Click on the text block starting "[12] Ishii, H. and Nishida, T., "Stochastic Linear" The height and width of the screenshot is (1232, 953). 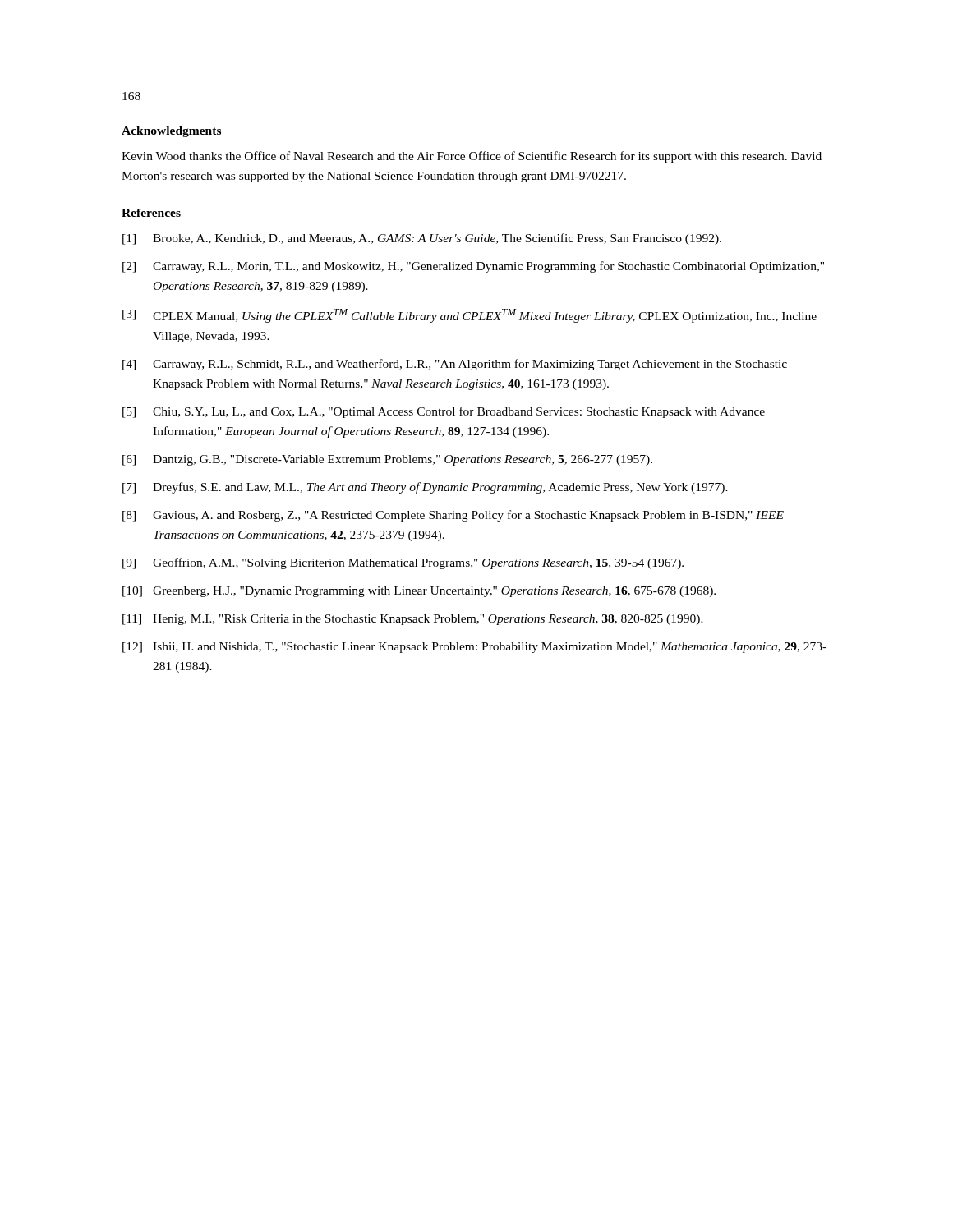click(476, 657)
